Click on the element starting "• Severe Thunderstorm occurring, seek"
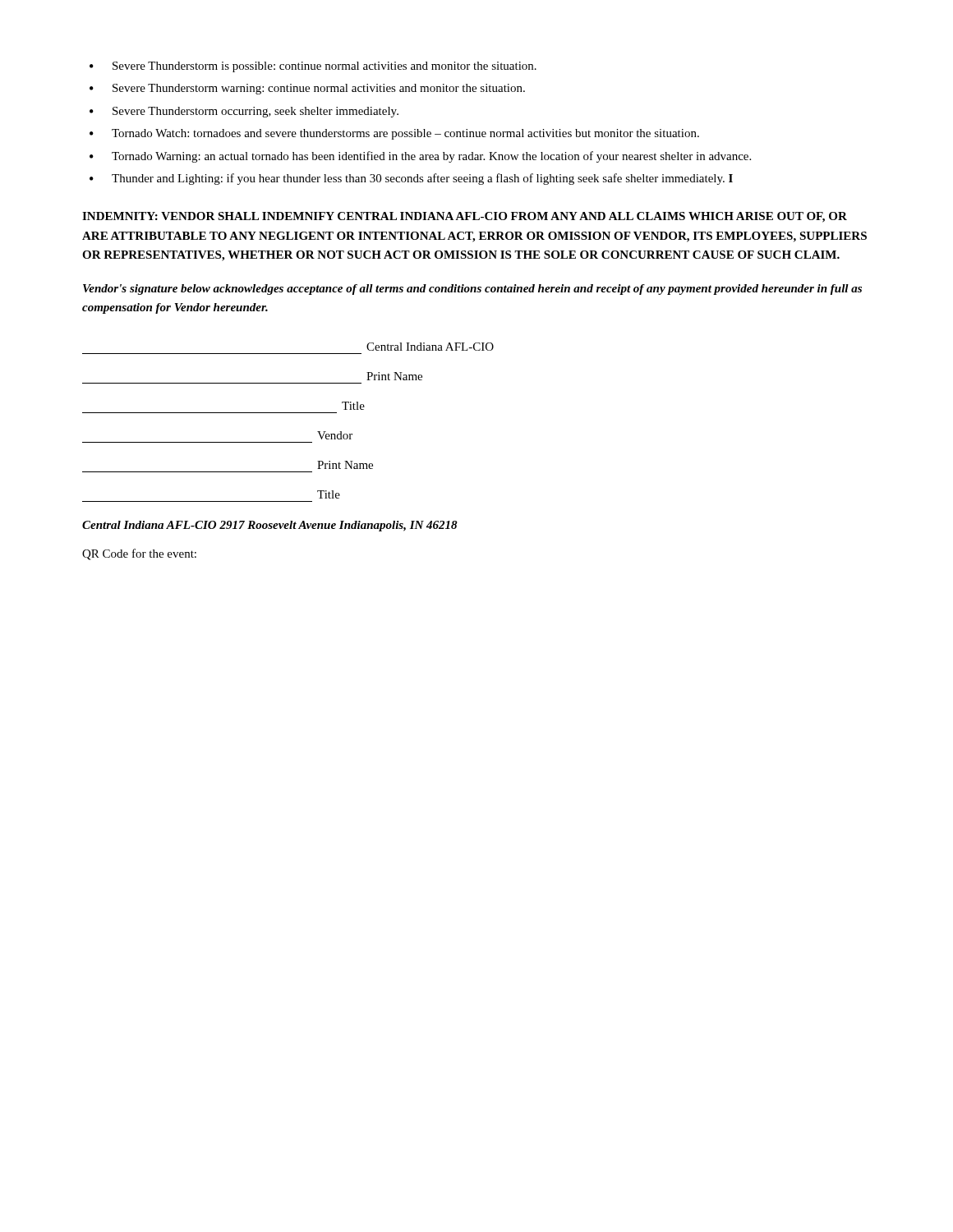 click(244, 112)
